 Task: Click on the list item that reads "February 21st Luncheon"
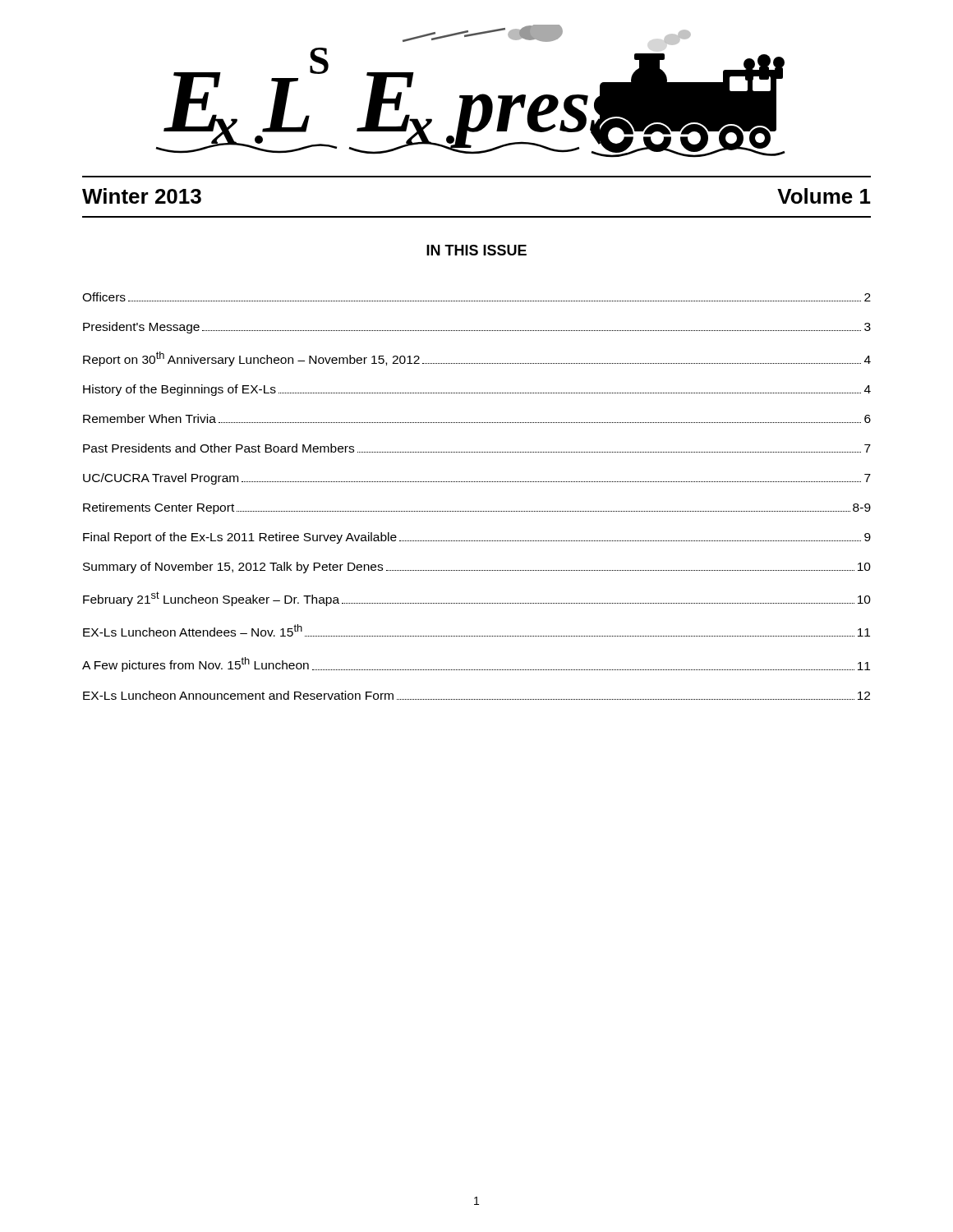(476, 598)
